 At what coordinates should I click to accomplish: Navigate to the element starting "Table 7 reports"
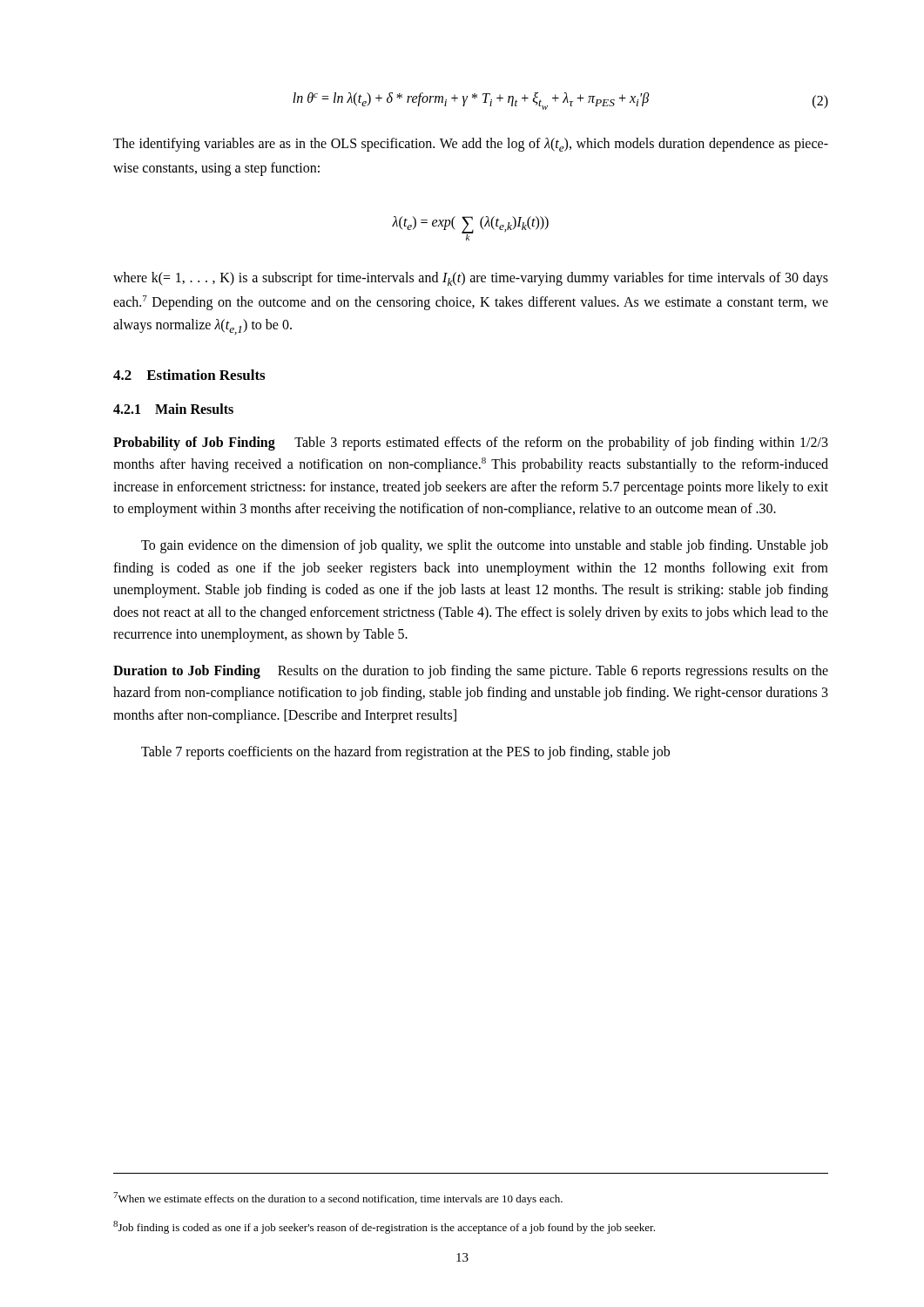471,751
